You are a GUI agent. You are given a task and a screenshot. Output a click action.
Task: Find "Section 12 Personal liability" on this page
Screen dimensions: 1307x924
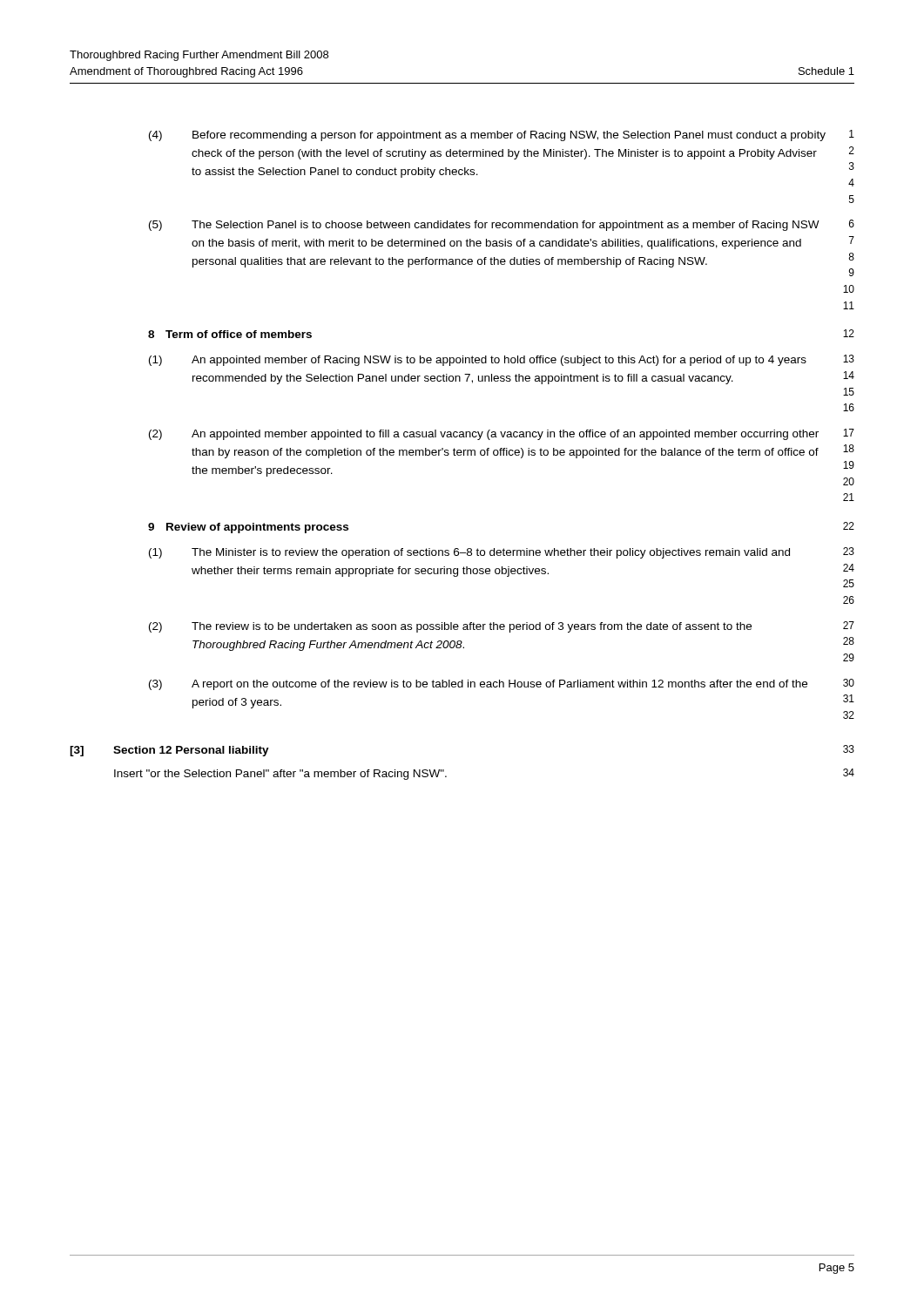191,749
